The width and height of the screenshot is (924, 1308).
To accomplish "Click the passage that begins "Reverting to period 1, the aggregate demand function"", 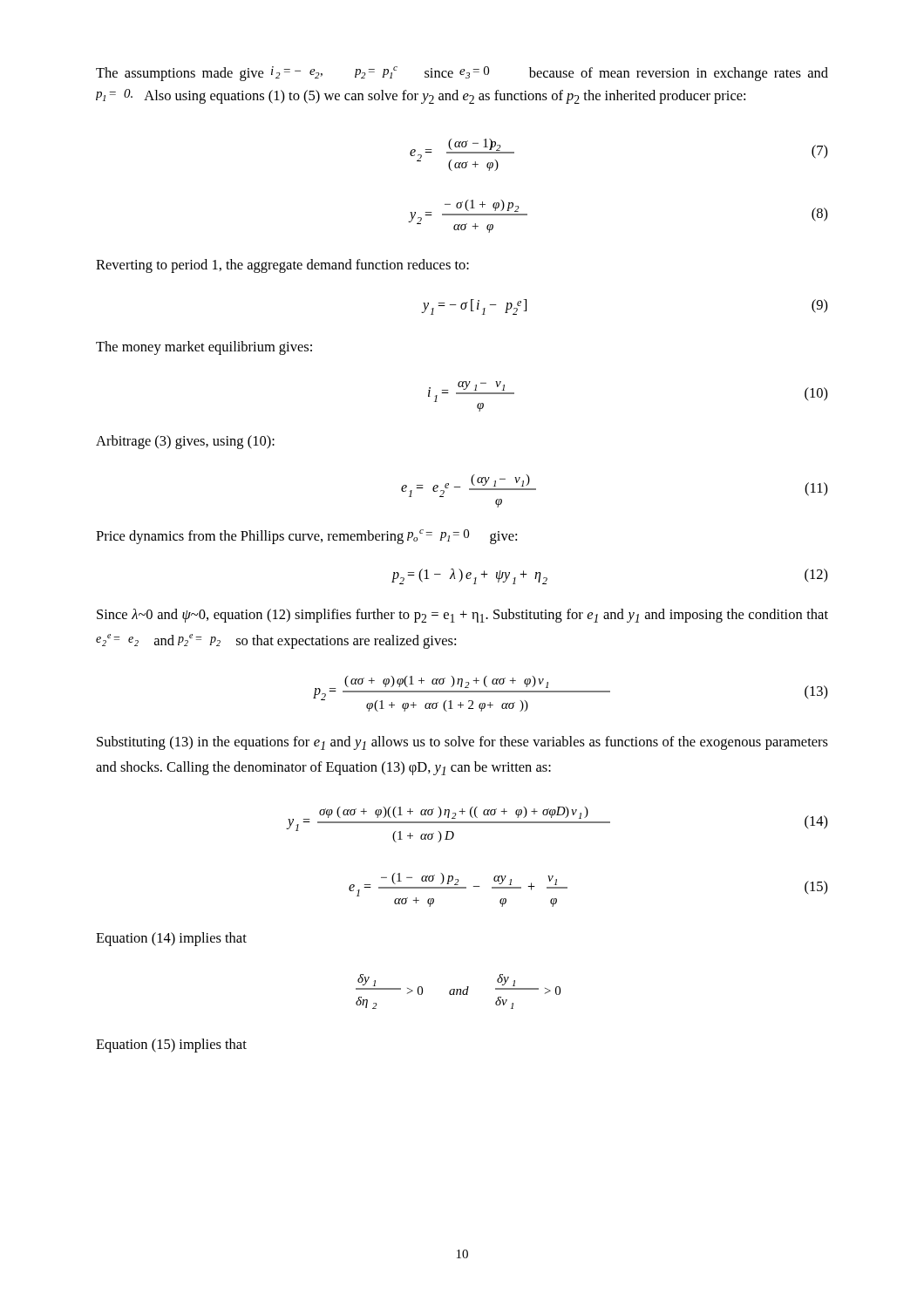I will [283, 264].
